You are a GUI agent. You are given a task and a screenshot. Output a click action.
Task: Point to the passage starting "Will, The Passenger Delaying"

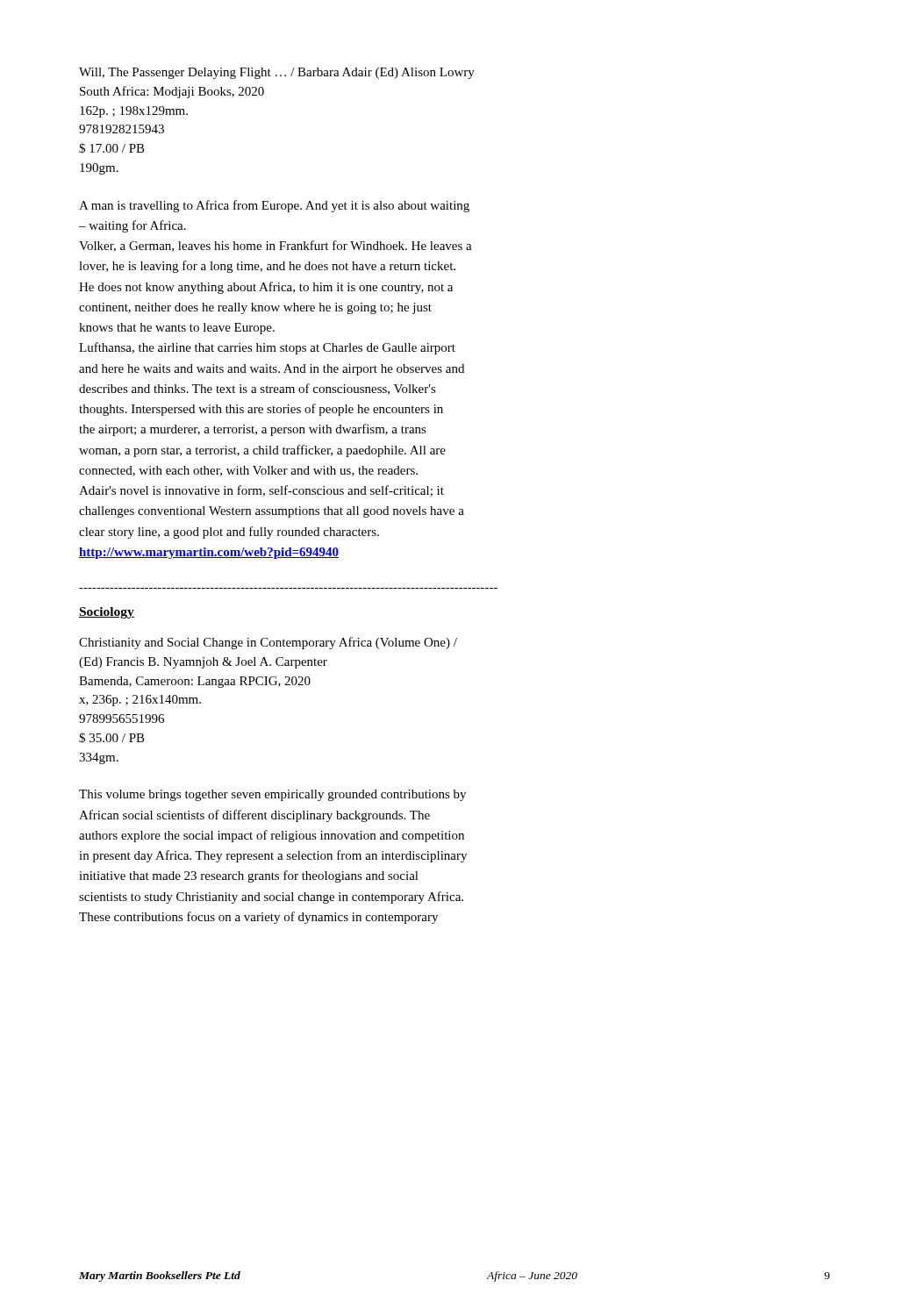[277, 73]
